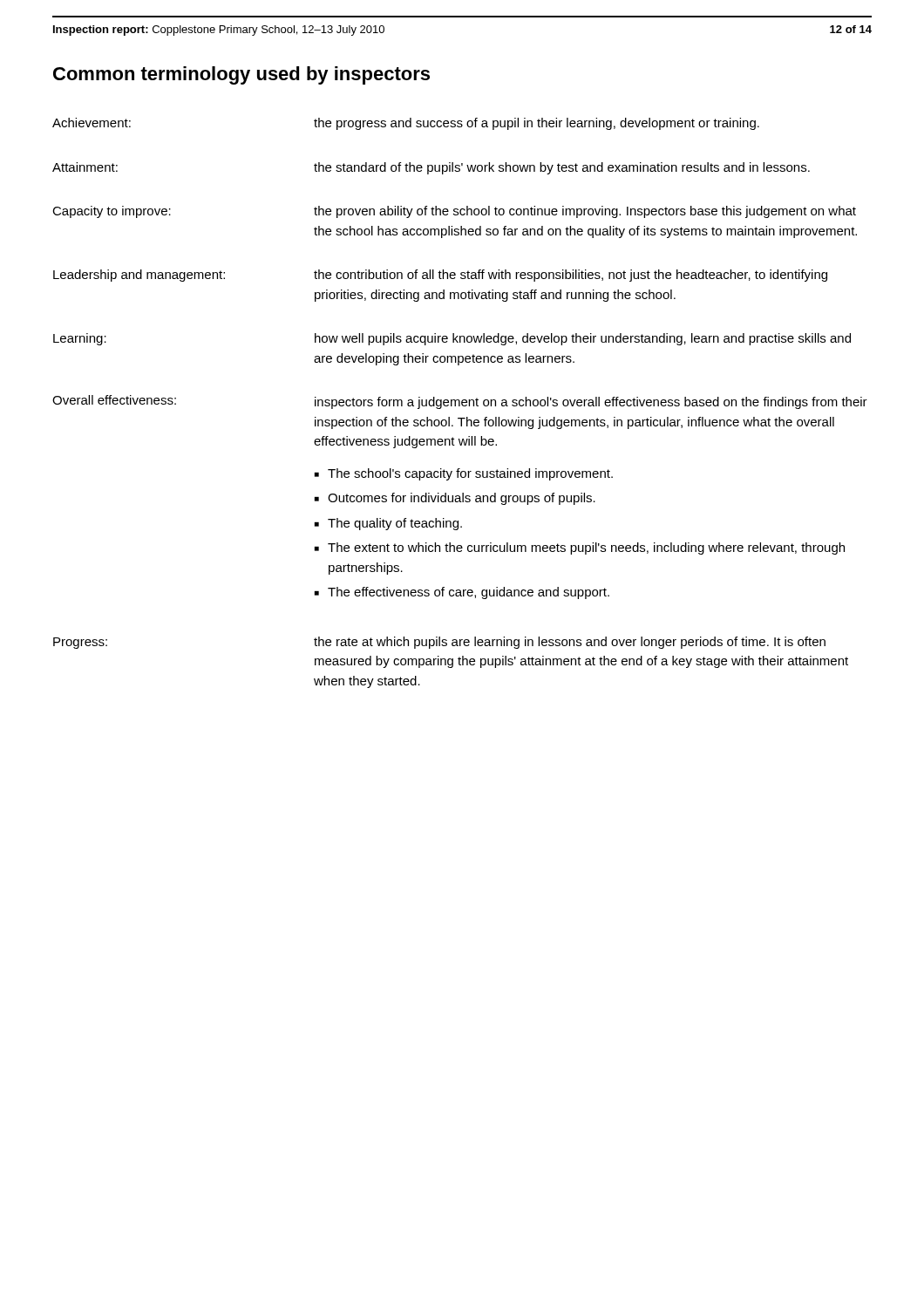
Task: Locate the text block that says "Leadership and management: the contribution of"
Action: point(462,285)
